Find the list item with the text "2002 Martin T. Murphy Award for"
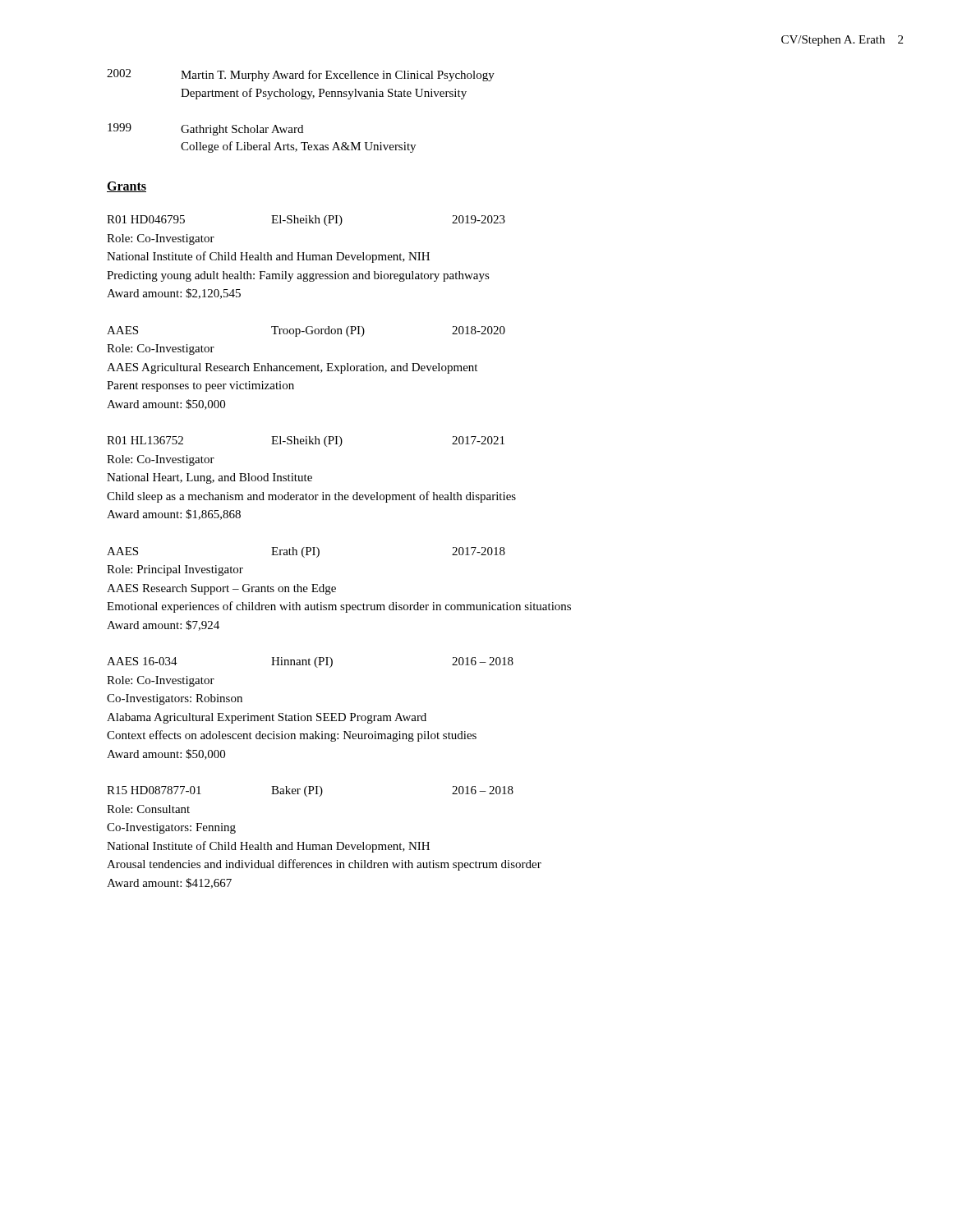This screenshot has height=1232, width=953. [301, 84]
